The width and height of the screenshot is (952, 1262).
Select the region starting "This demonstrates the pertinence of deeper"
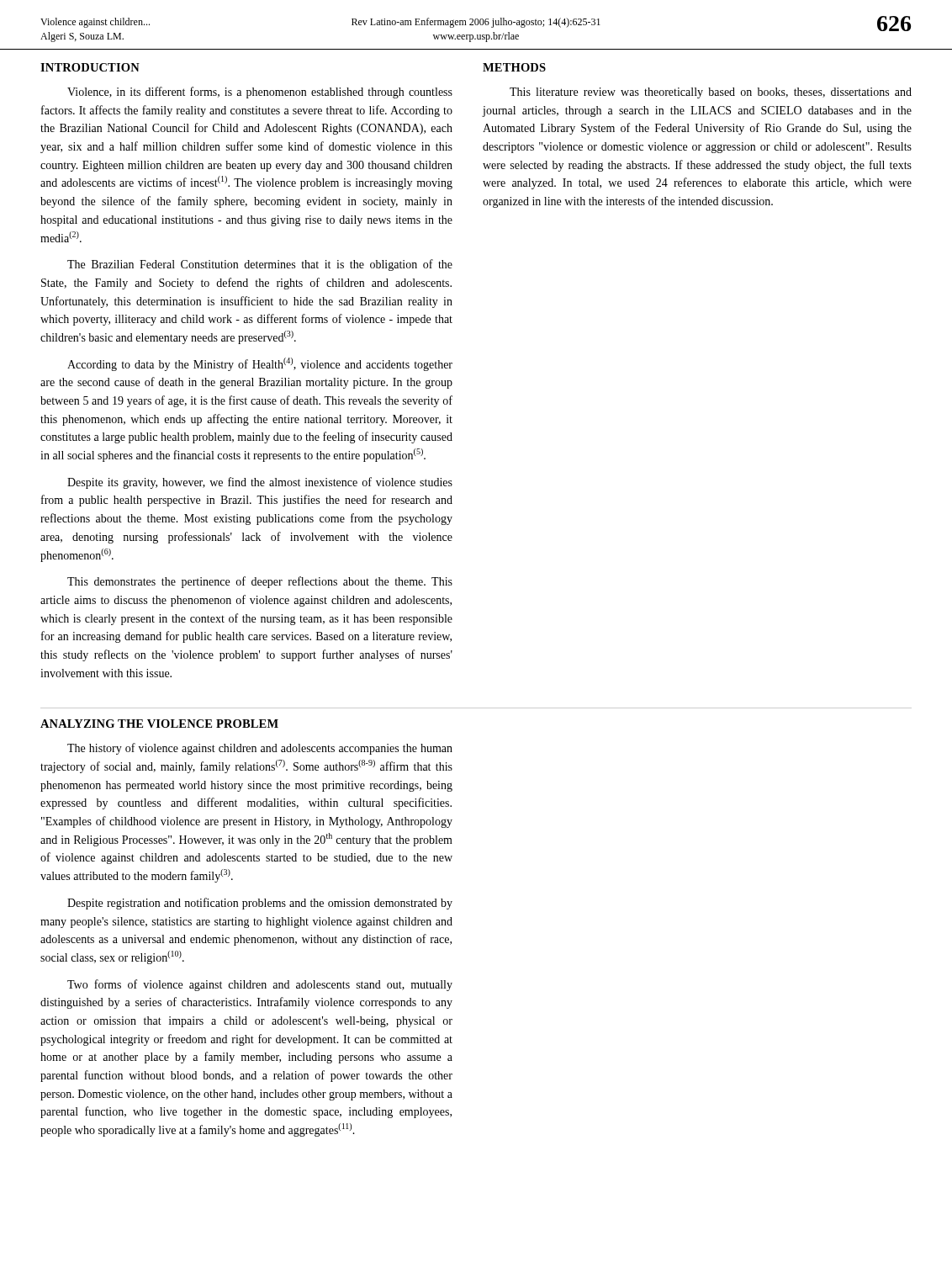246,628
